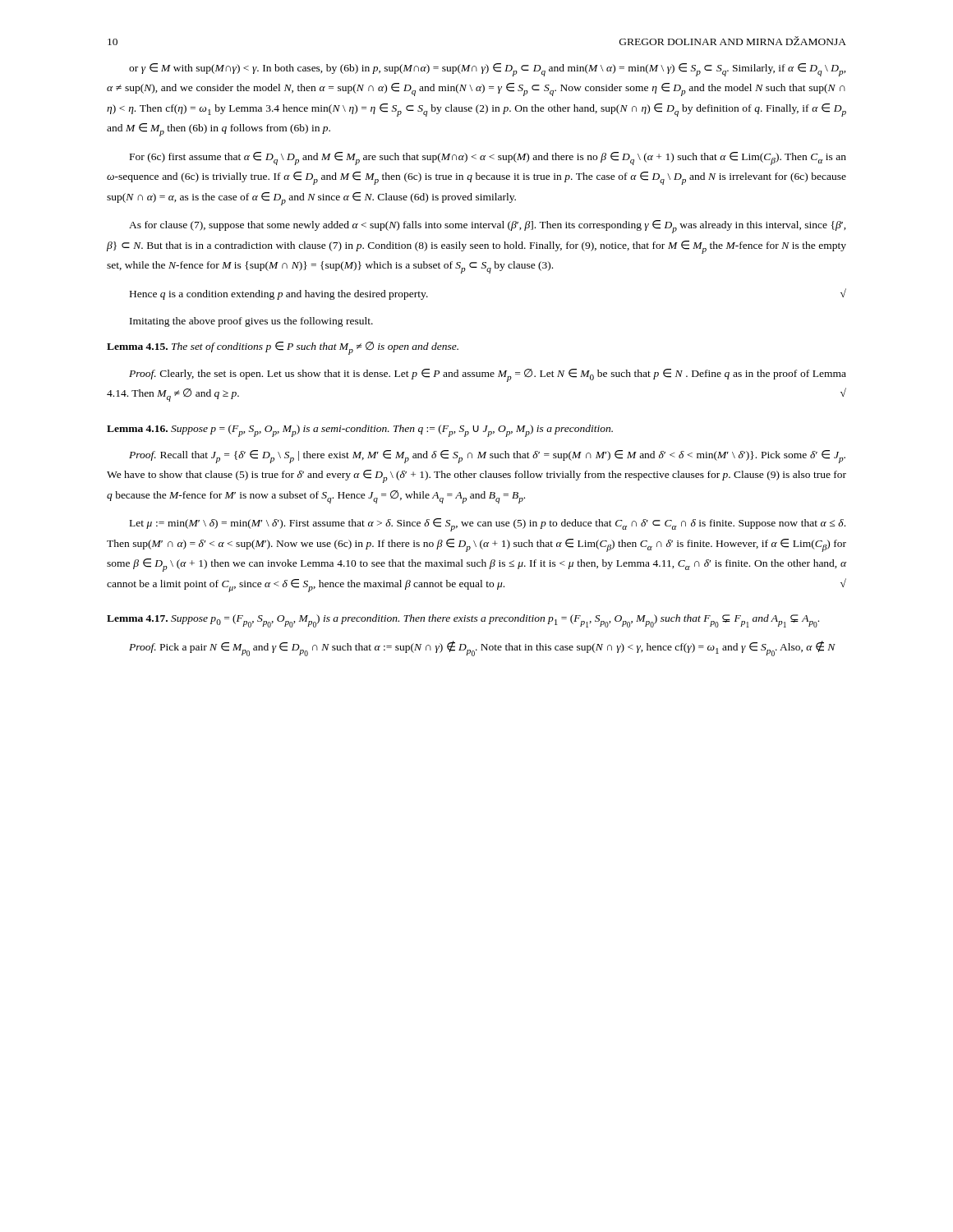Click the passage that begins "Imitating the above proof gives us the"
Viewport: 953px width, 1232px height.
pos(251,321)
